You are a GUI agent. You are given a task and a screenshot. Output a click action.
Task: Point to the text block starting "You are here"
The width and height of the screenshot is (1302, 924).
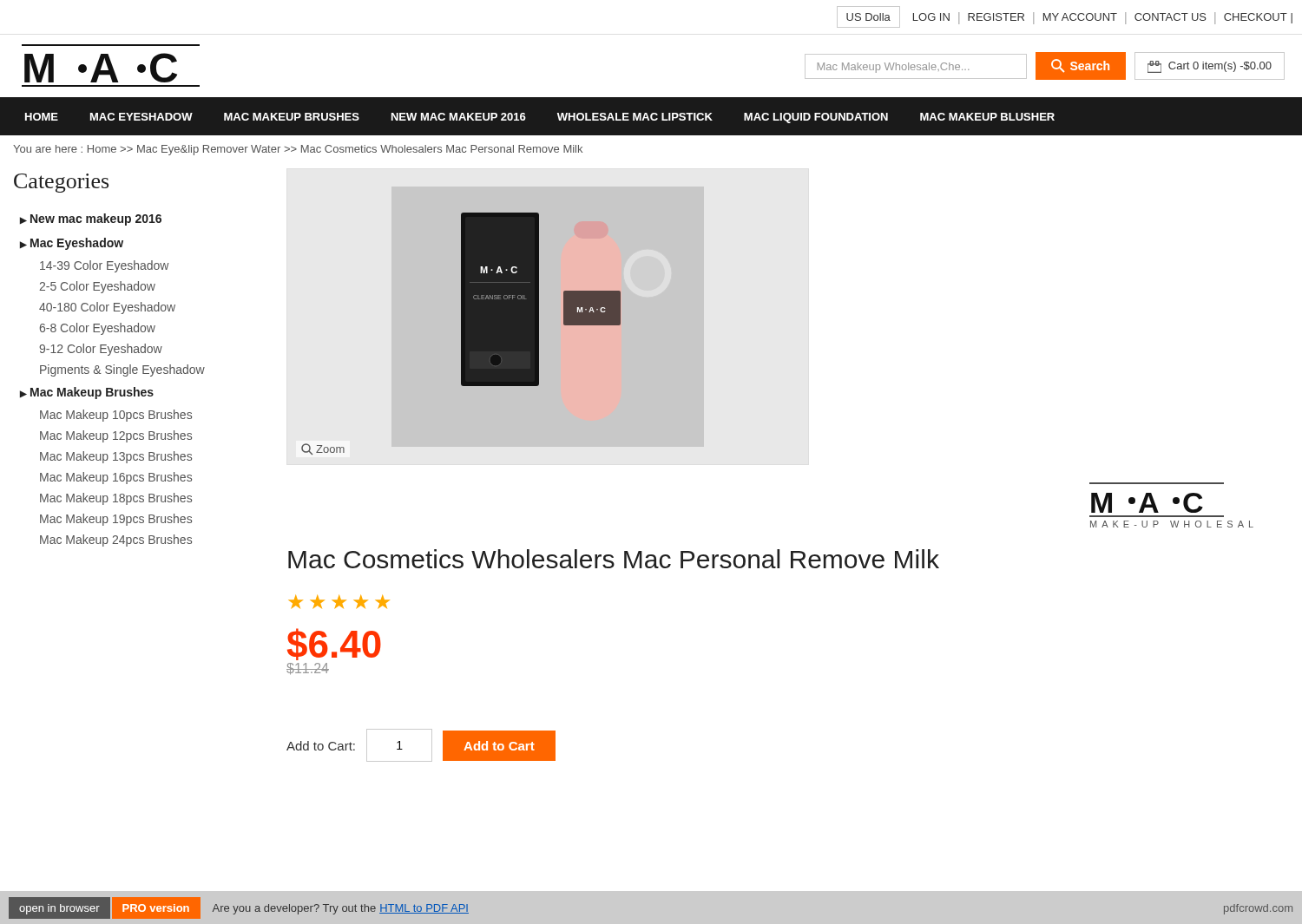point(298,149)
